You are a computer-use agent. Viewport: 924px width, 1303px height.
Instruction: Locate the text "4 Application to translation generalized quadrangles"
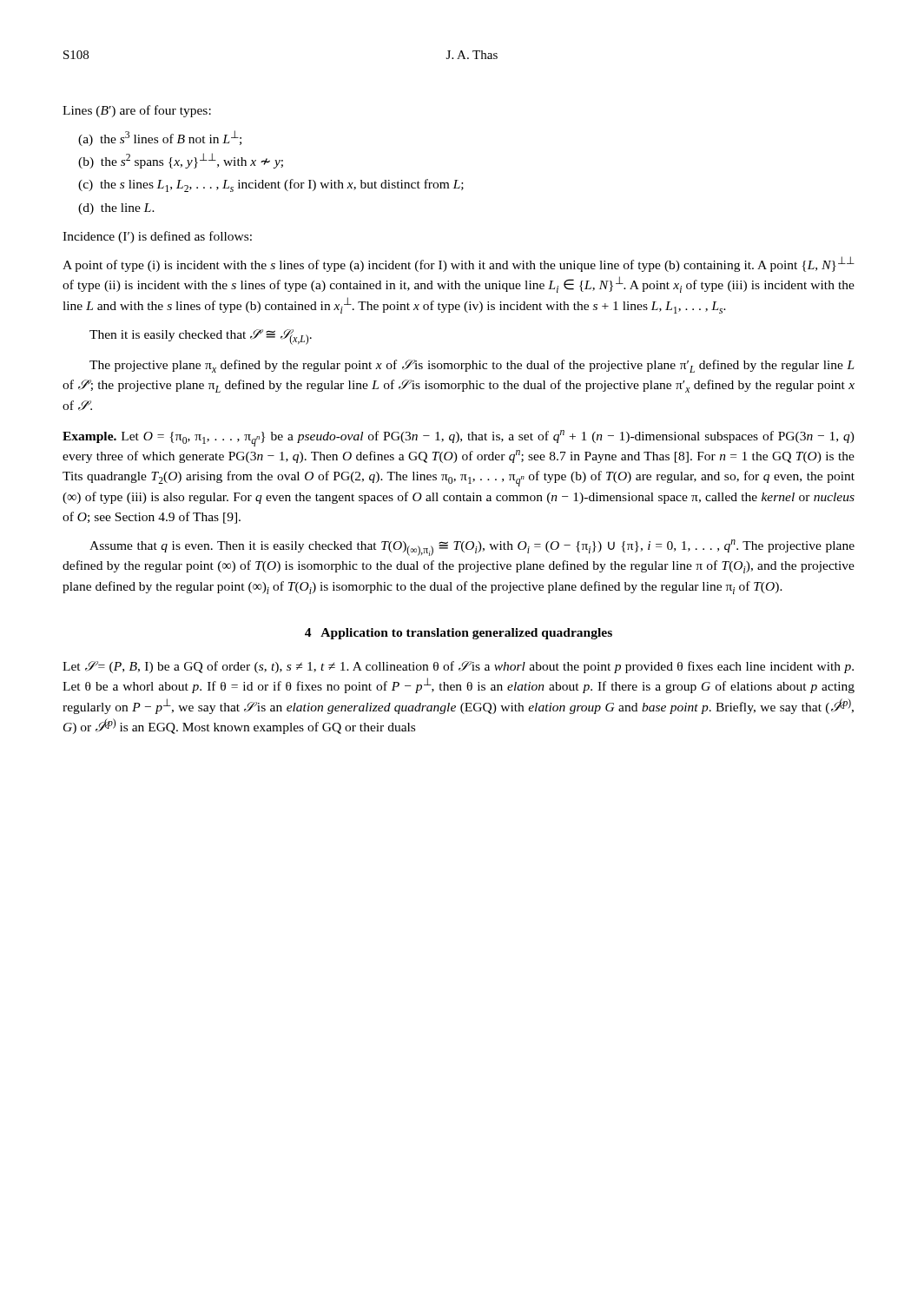coord(459,632)
